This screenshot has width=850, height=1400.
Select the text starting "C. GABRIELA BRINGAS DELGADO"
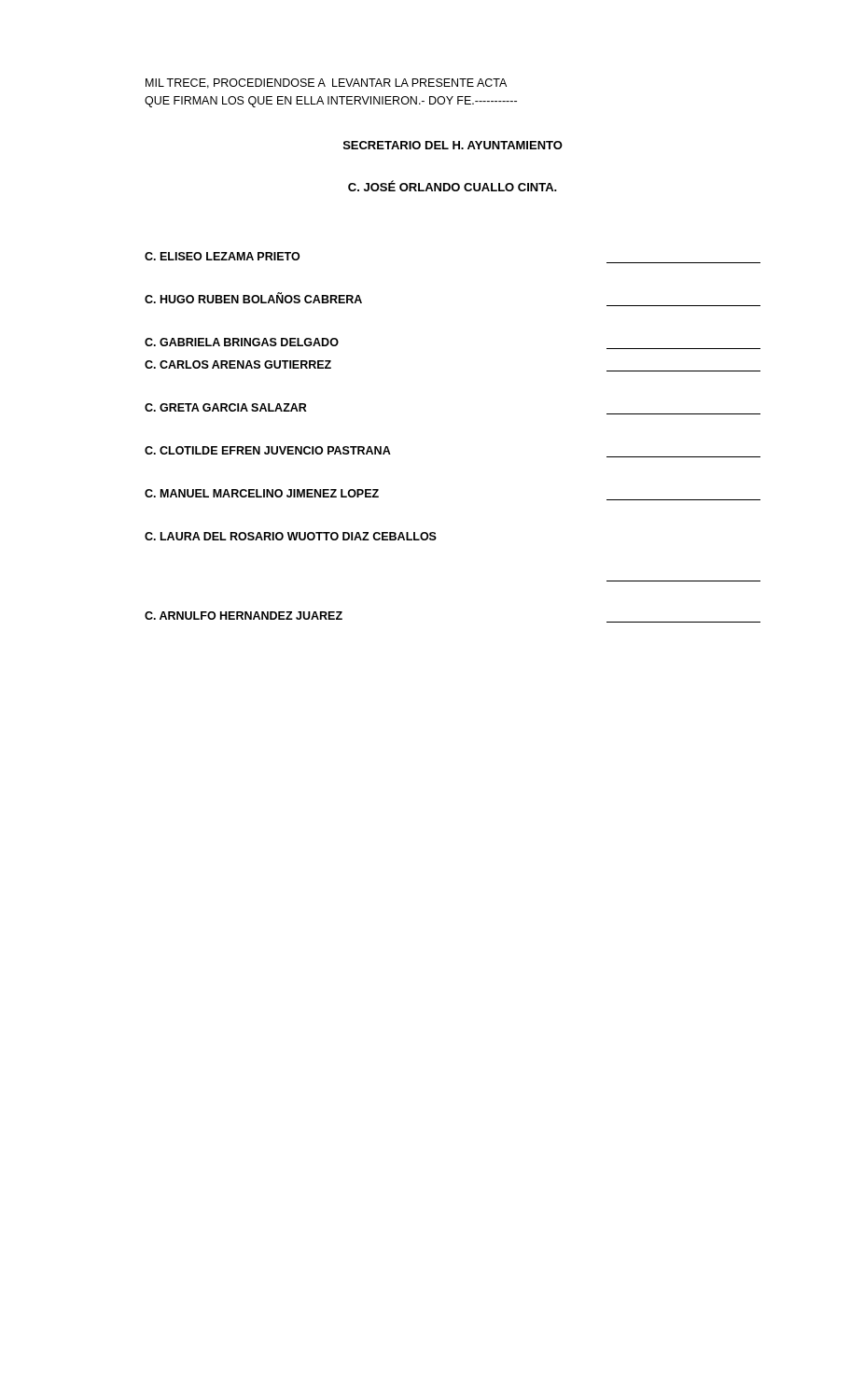coord(242,342)
